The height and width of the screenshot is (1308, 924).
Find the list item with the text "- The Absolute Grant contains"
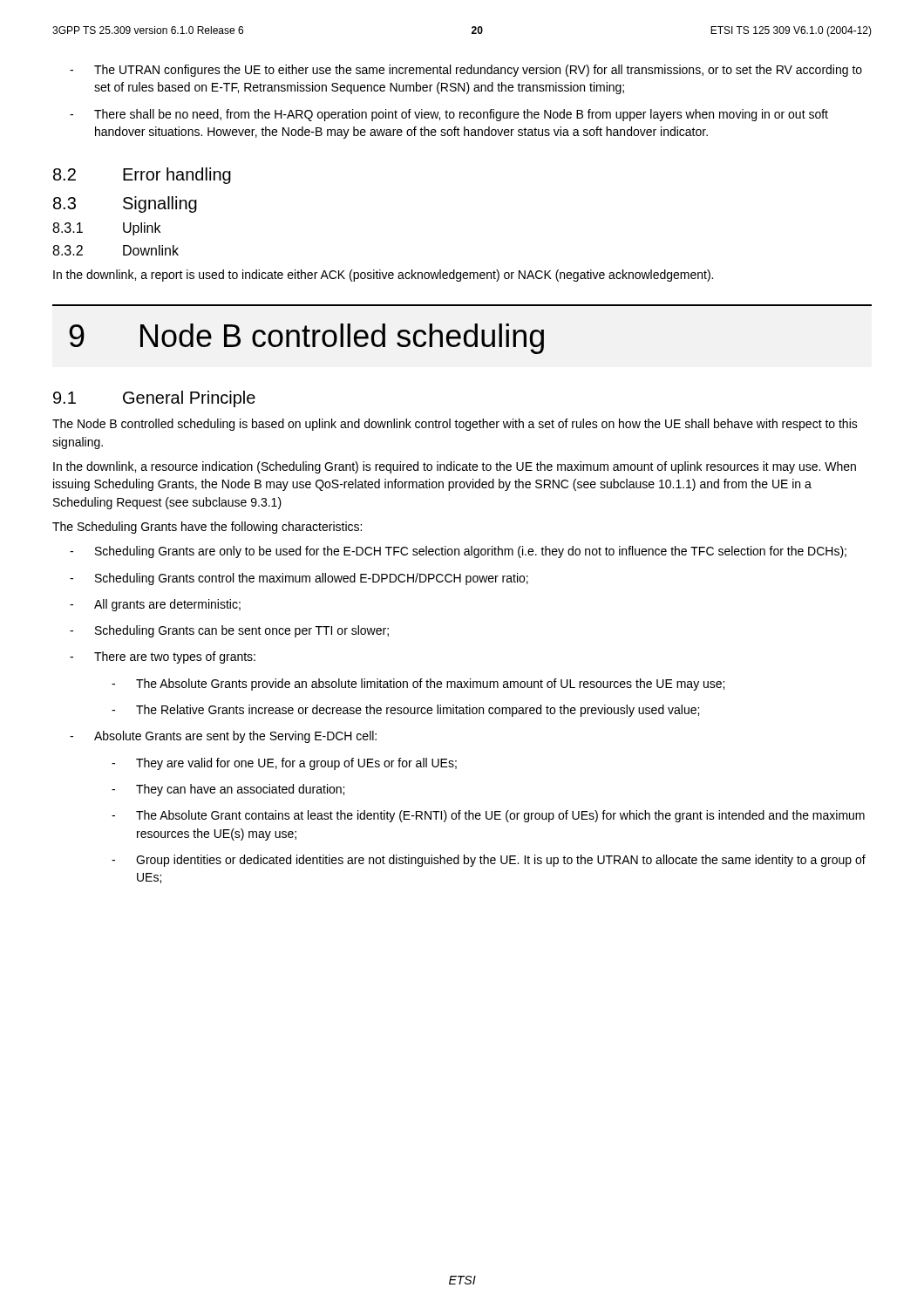pos(483,824)
